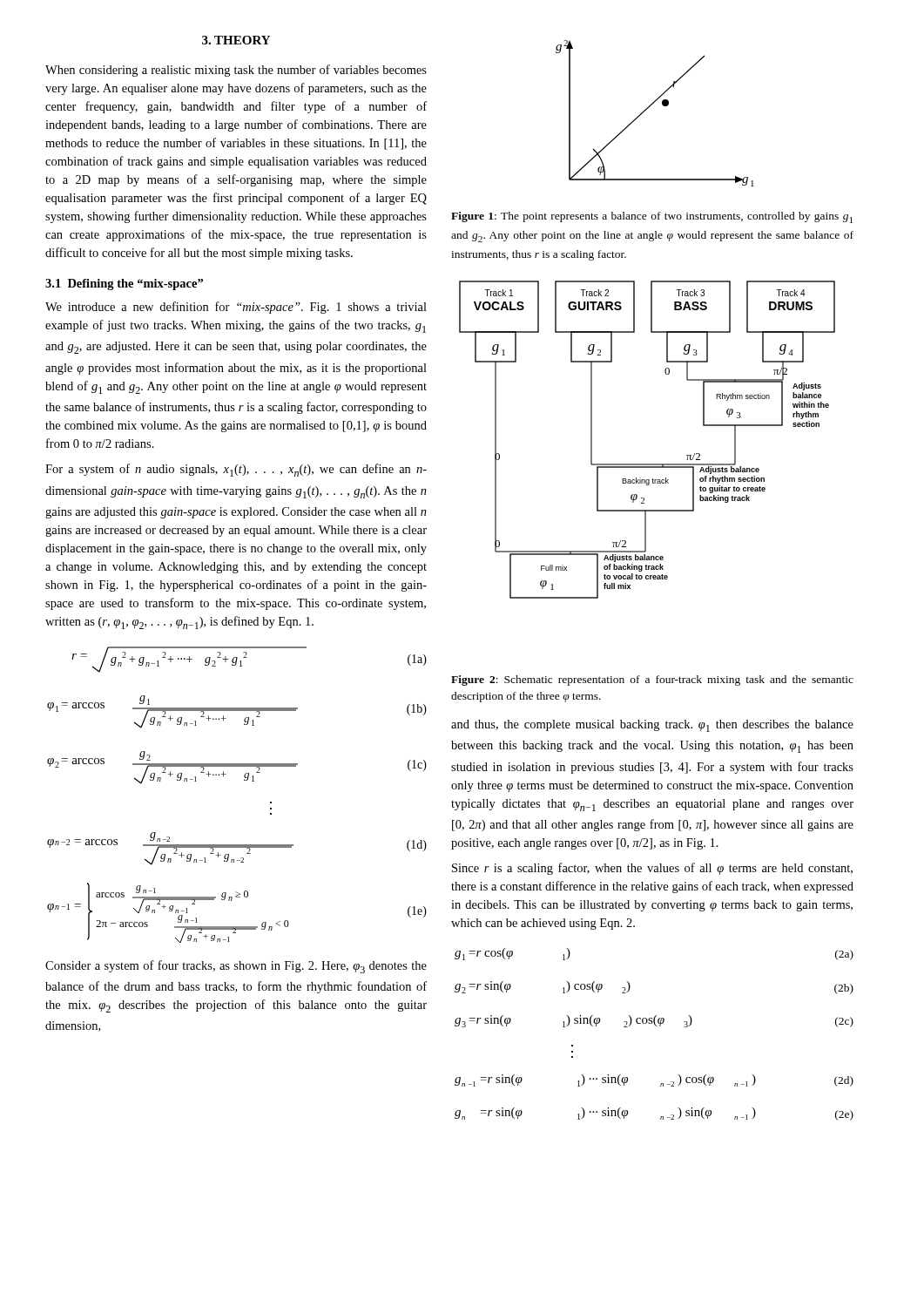
Task: Select the element starting "We introduce a"
Action: (x=236, y=376)
